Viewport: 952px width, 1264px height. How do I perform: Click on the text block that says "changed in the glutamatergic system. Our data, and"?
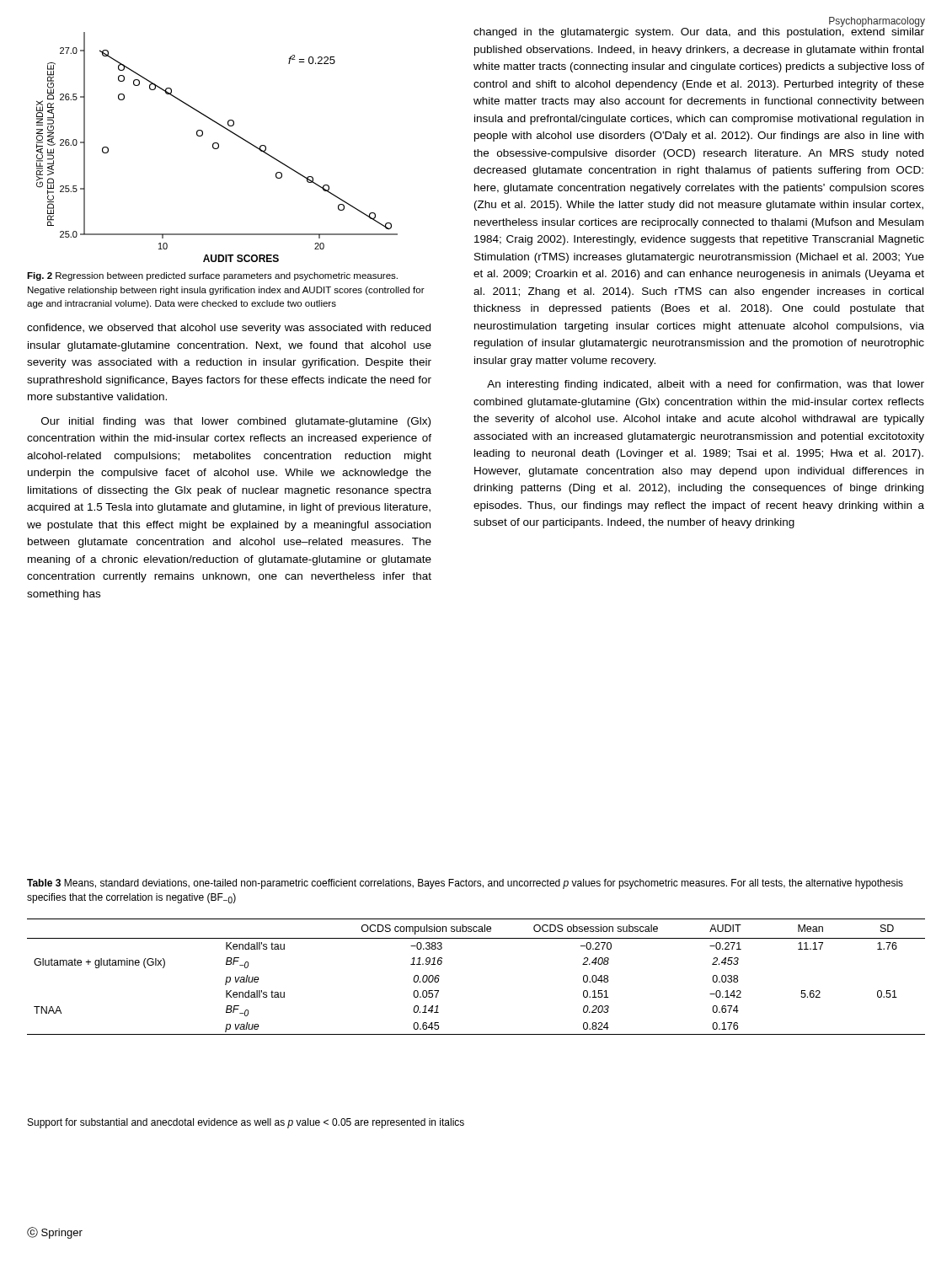point(699,278)
